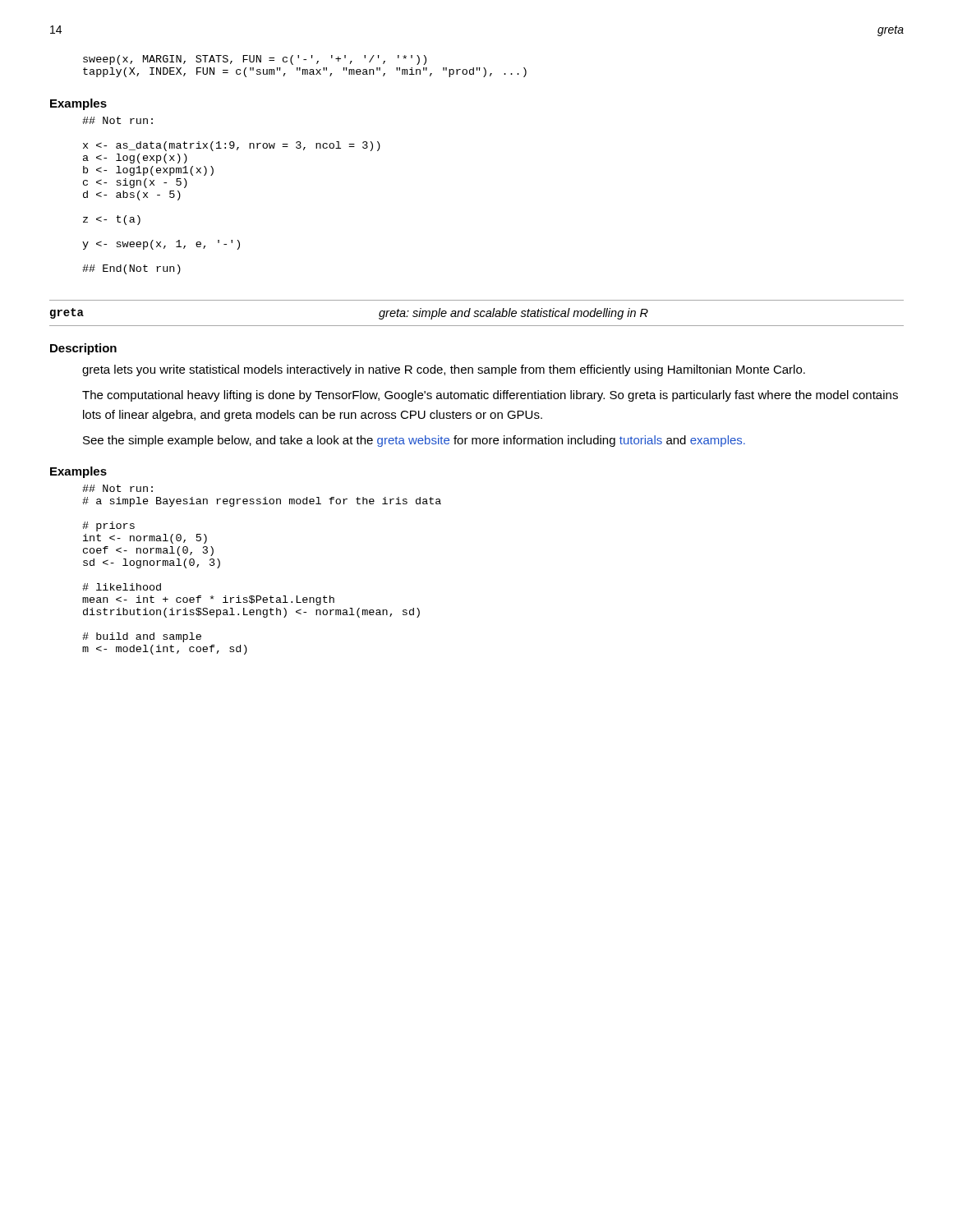The height and width of the screenshot is (1232, 953).
Task: Point to the section header beginning "greta greta: simple and scalable"
Action: tap(476, 313)
